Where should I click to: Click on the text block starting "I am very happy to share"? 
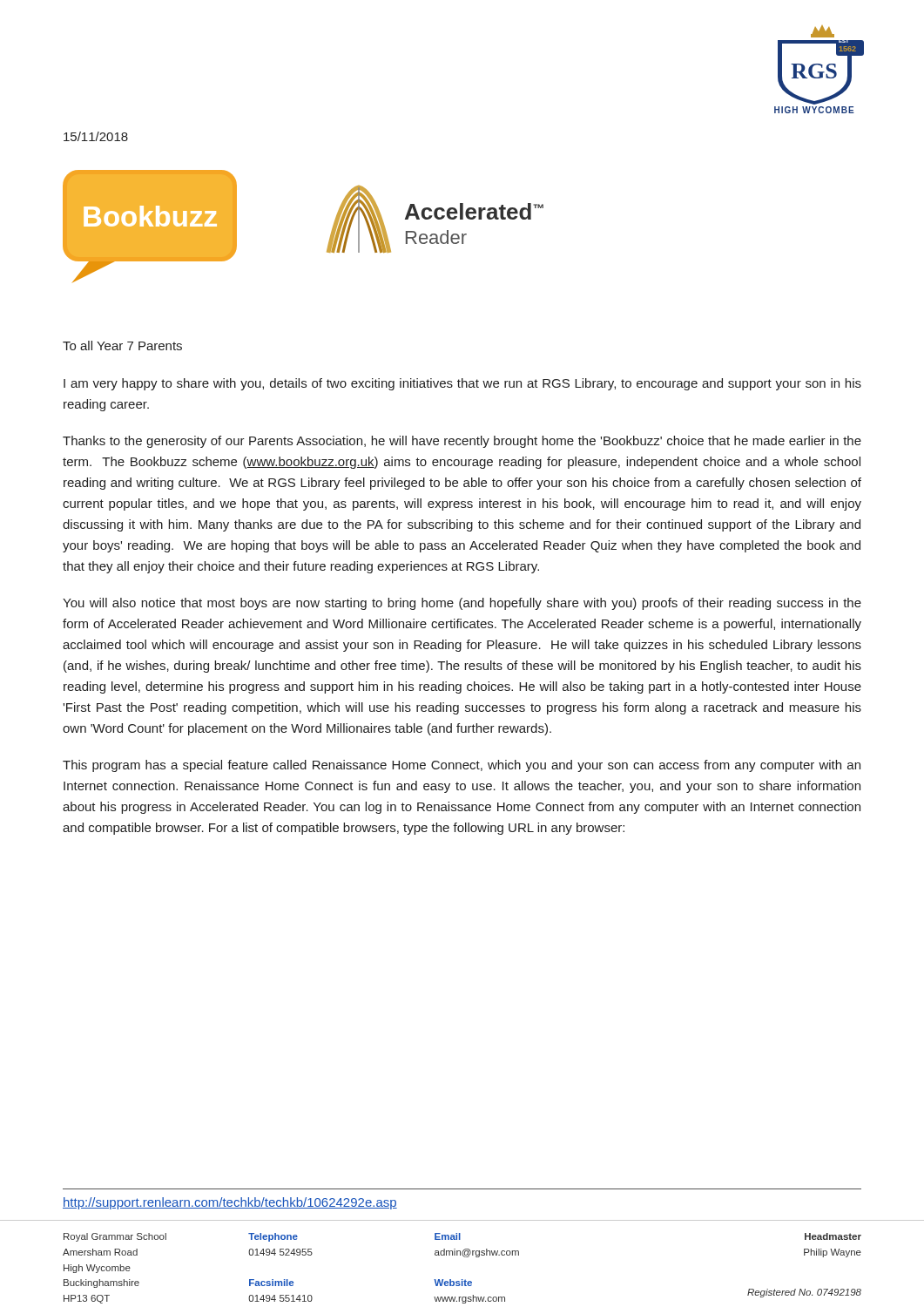coord(462,393)
